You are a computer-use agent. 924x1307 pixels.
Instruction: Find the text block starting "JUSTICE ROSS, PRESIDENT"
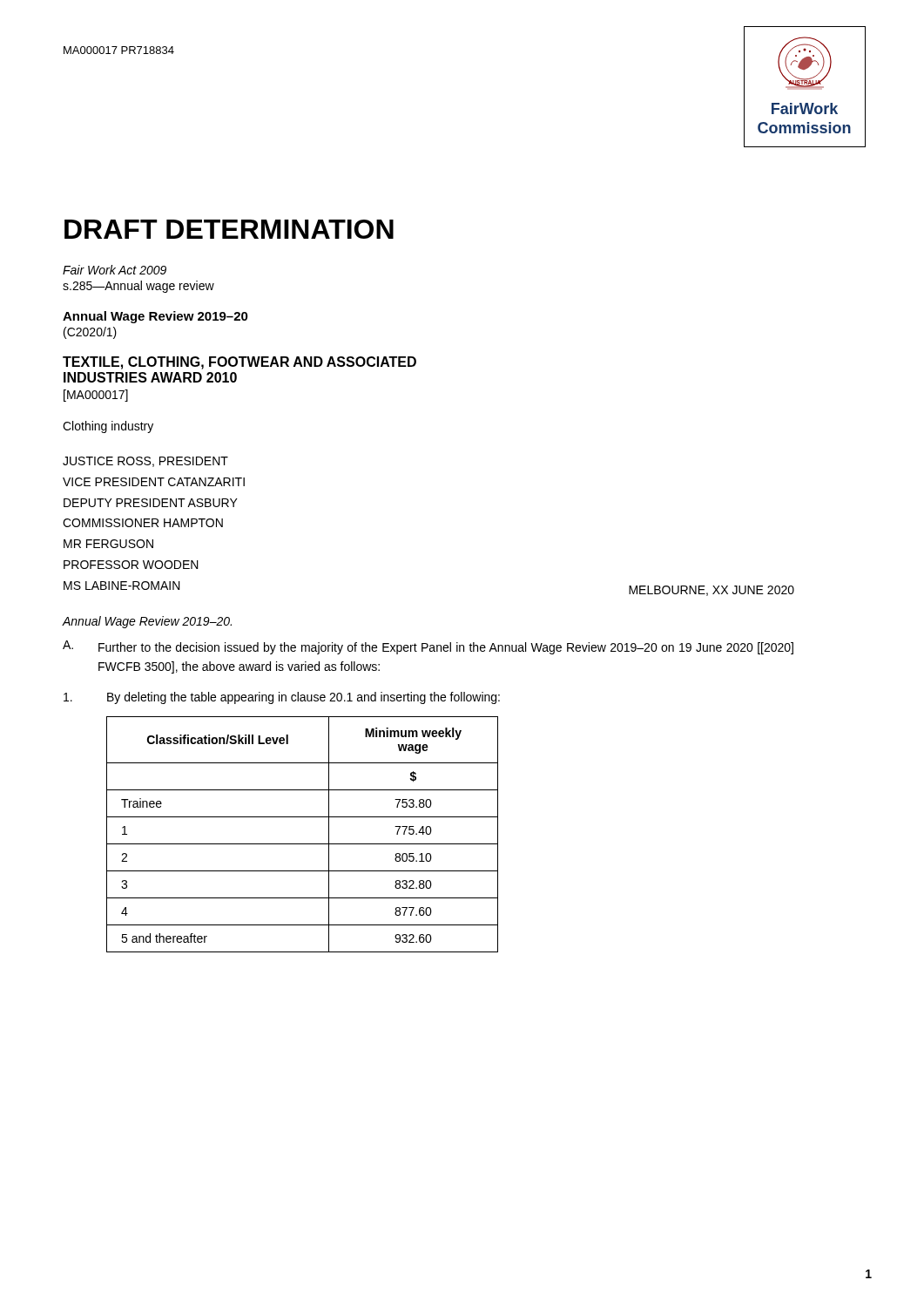[154, 523]
